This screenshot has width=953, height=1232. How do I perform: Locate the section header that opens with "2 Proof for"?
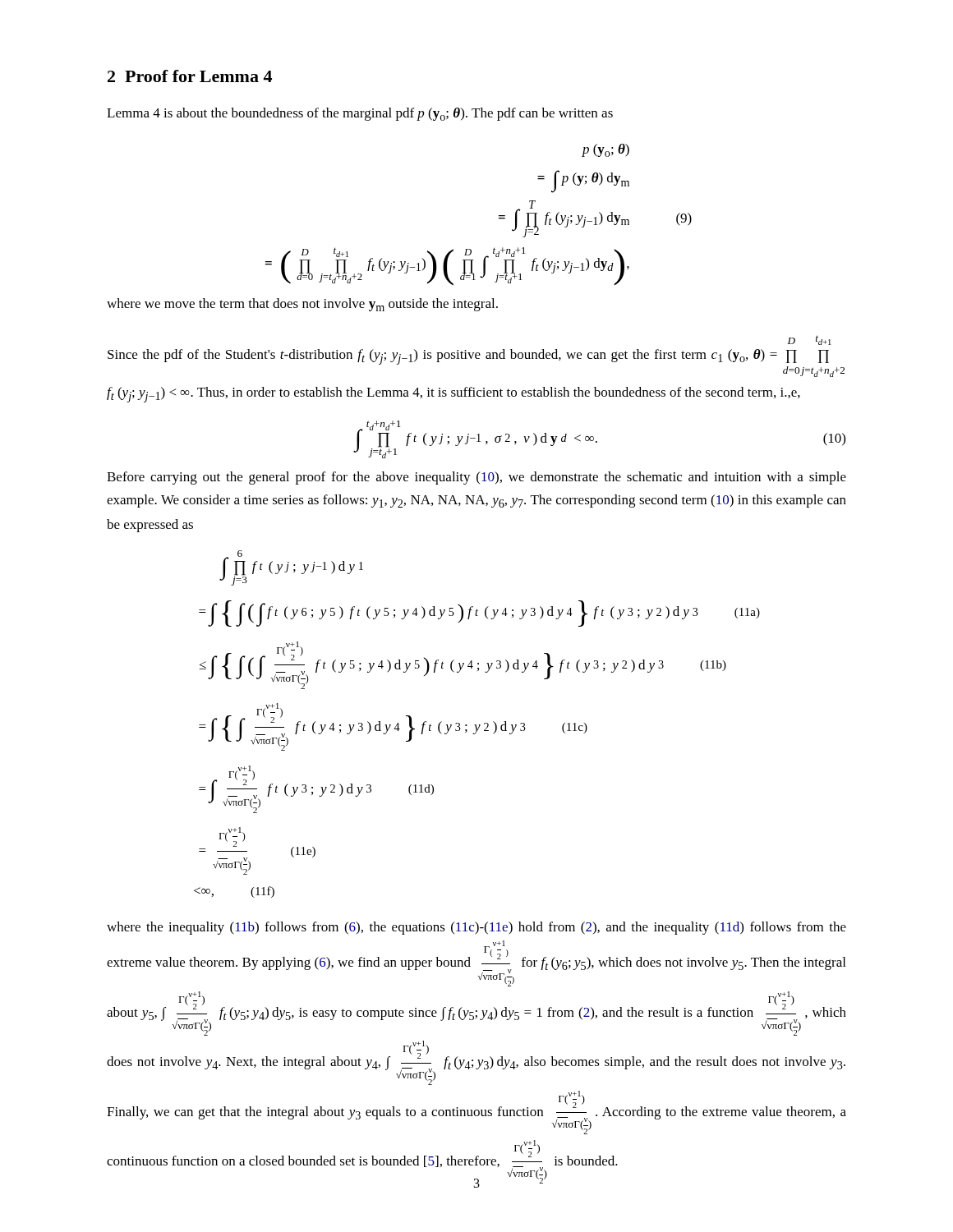point(190,76)
